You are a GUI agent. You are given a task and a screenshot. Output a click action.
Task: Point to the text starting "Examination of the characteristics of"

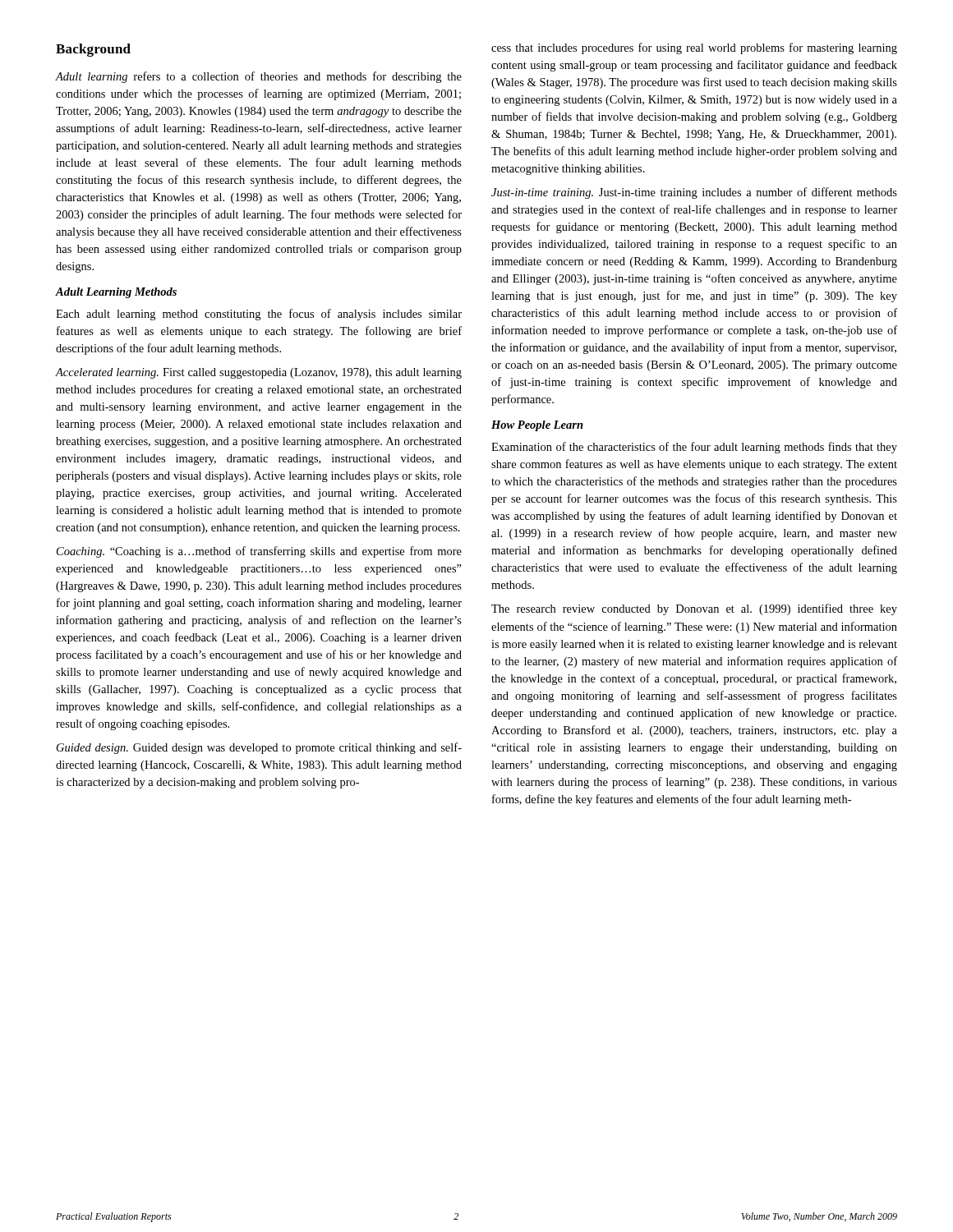[x=694, y=517]
